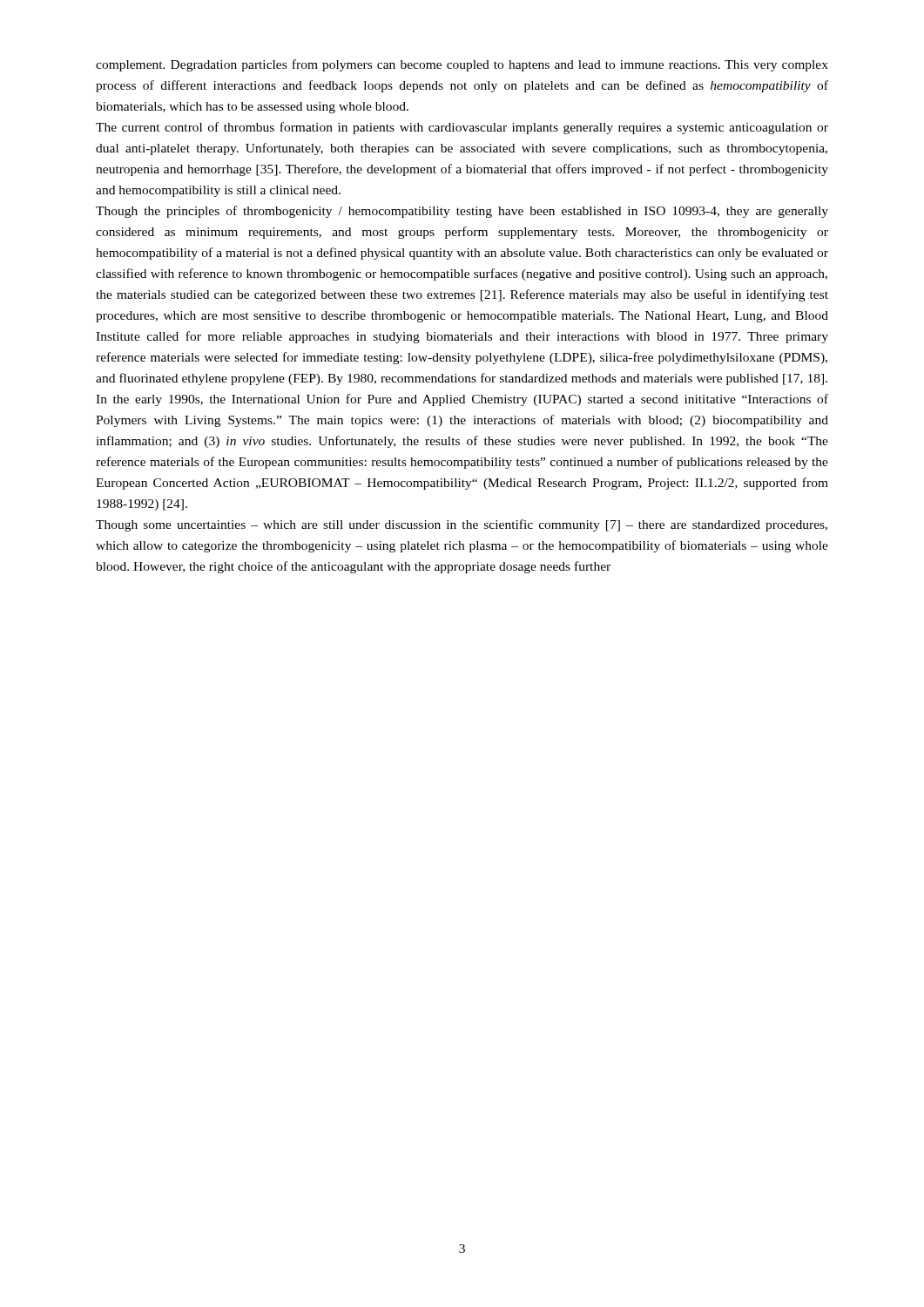Image resolution: width=924 pixels, height=1307 pixels.
Task: Where is the passage that starts "The current control"?
Action: [462, 159]
